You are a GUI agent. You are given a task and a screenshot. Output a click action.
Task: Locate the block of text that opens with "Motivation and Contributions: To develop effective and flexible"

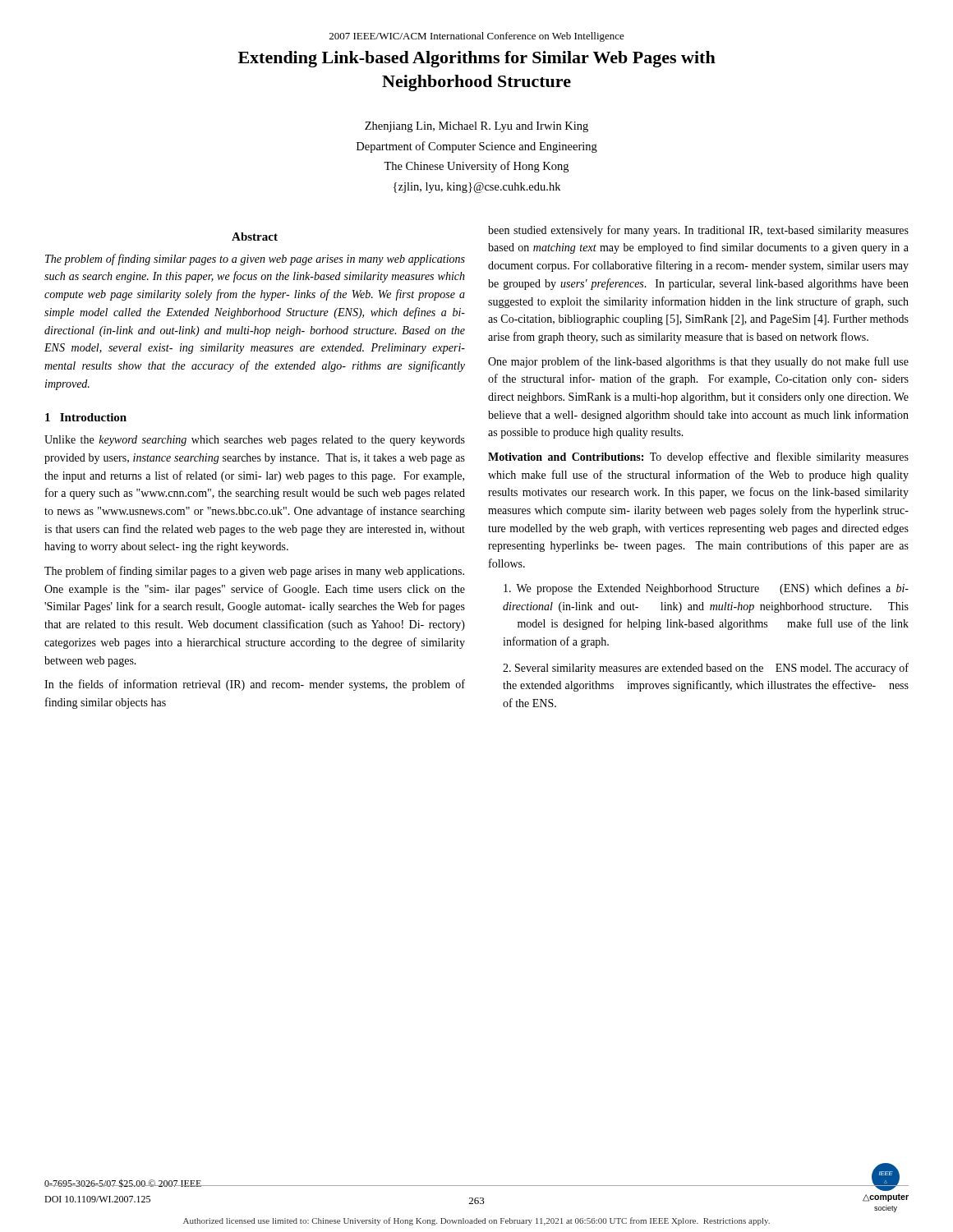point(698,511)
